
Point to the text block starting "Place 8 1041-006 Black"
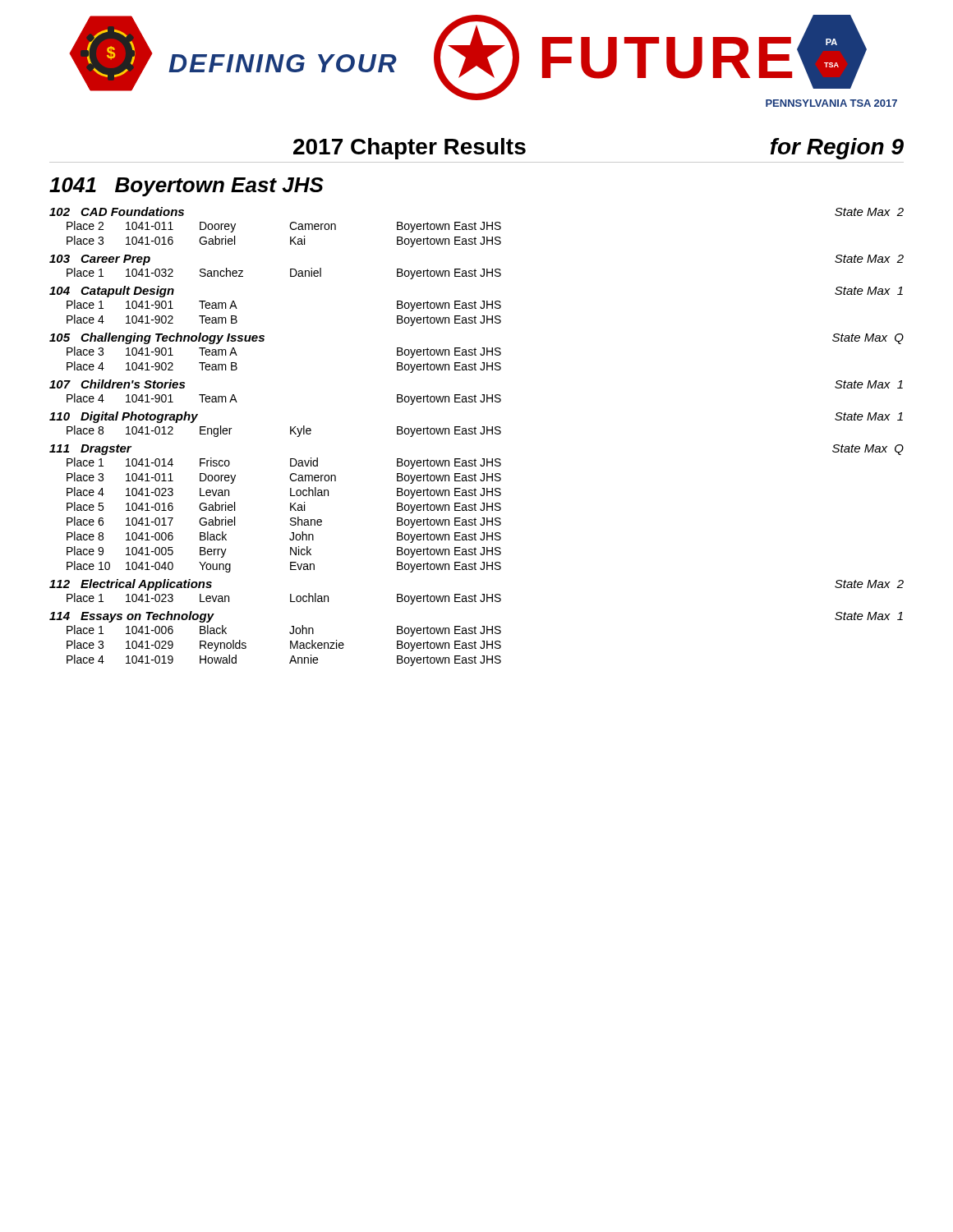tap(284, 536)
